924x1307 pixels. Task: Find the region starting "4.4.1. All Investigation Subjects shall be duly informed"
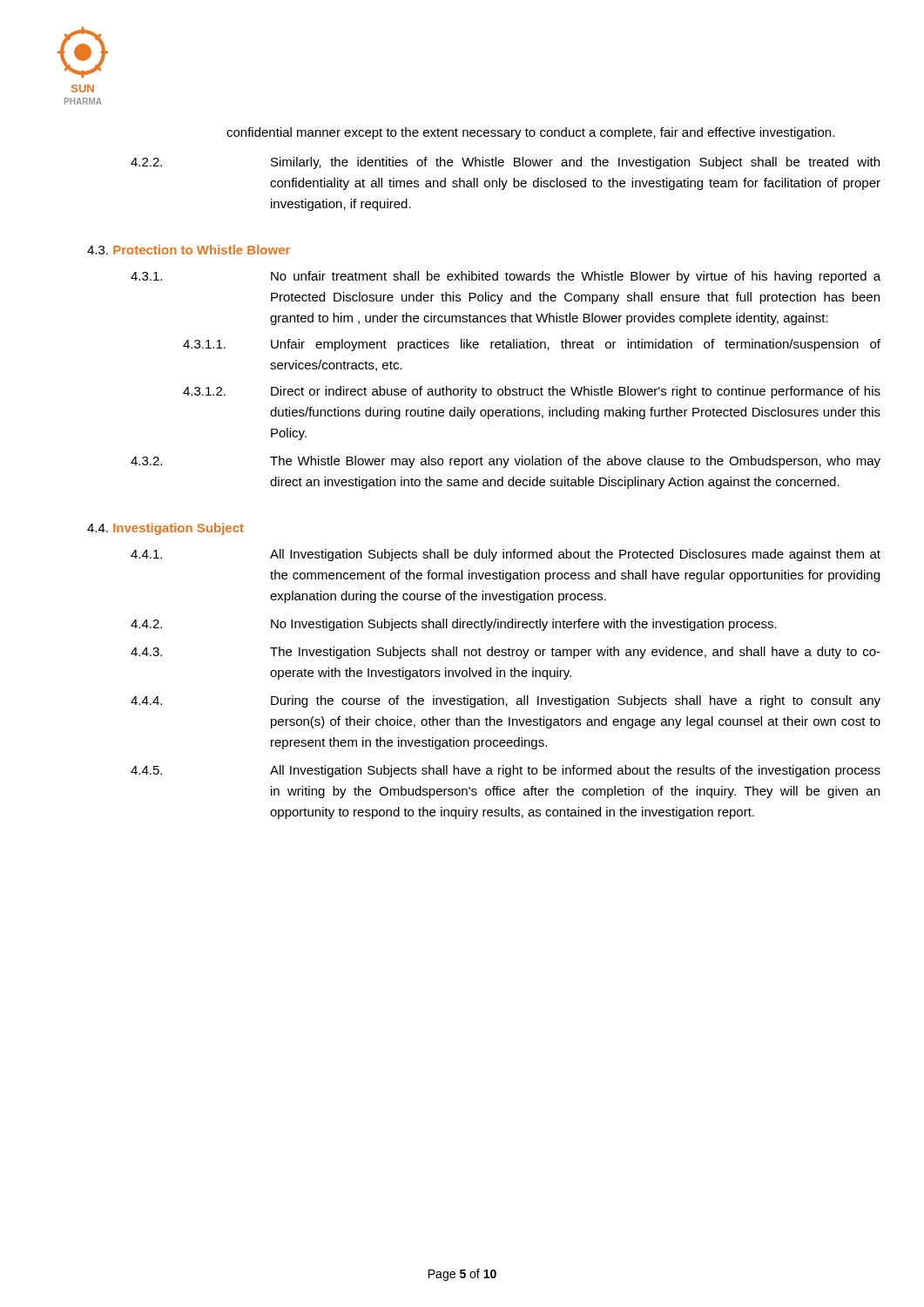click(x=506, y=575)
